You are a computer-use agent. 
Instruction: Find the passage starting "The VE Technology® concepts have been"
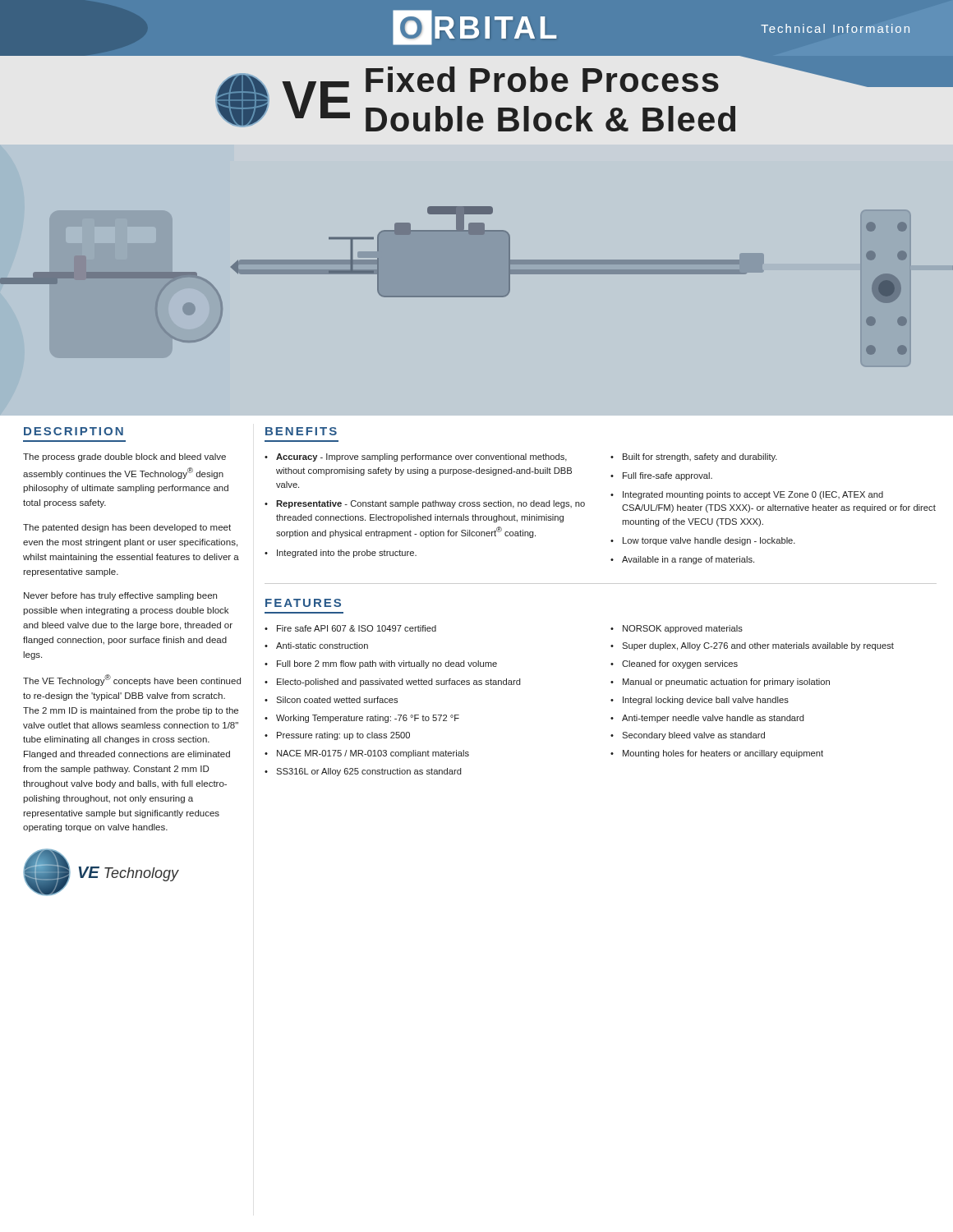pyautogui.click(x=132, y=753)
